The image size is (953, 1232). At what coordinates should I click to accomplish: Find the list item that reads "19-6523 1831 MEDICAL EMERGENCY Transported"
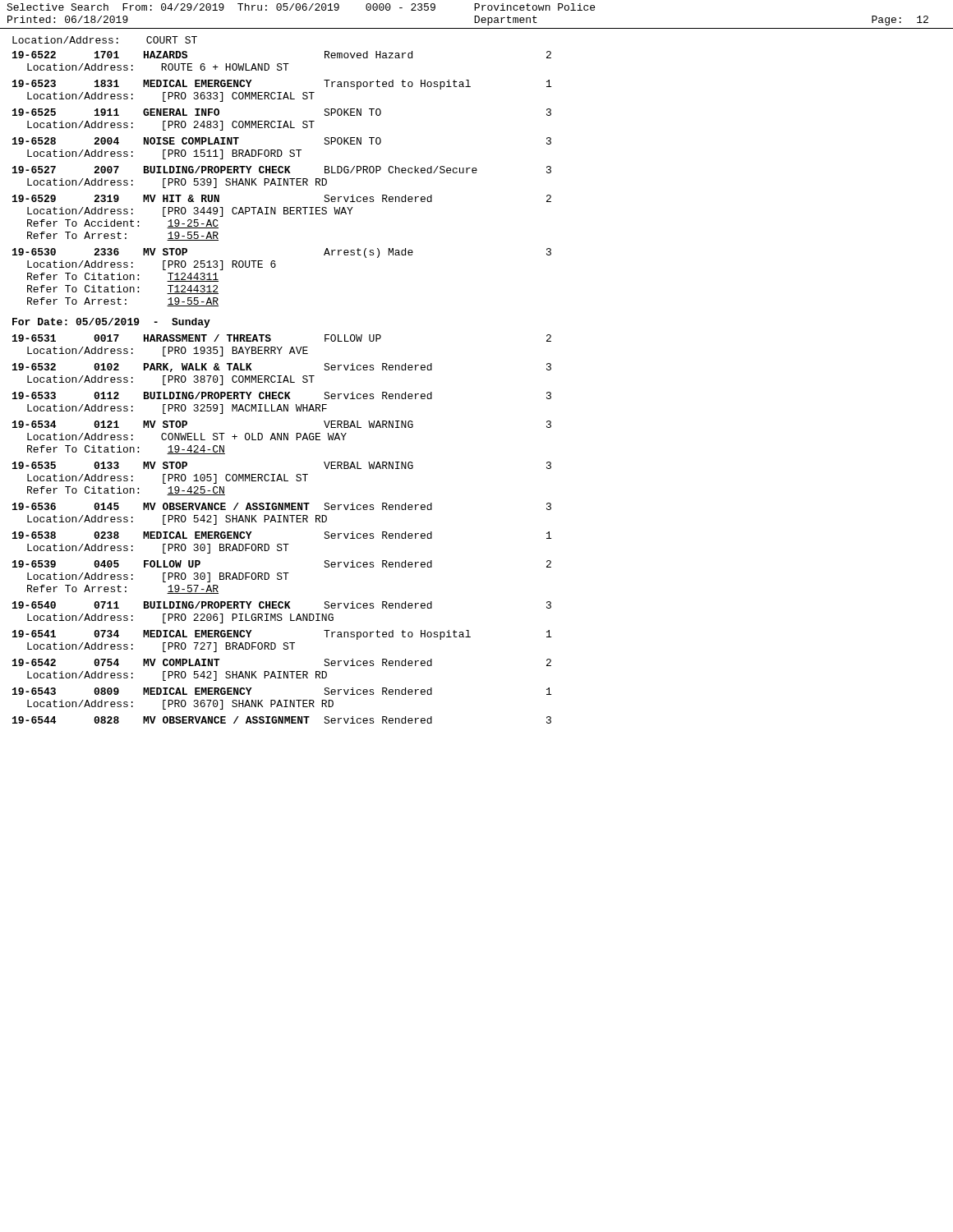[476, 90]
